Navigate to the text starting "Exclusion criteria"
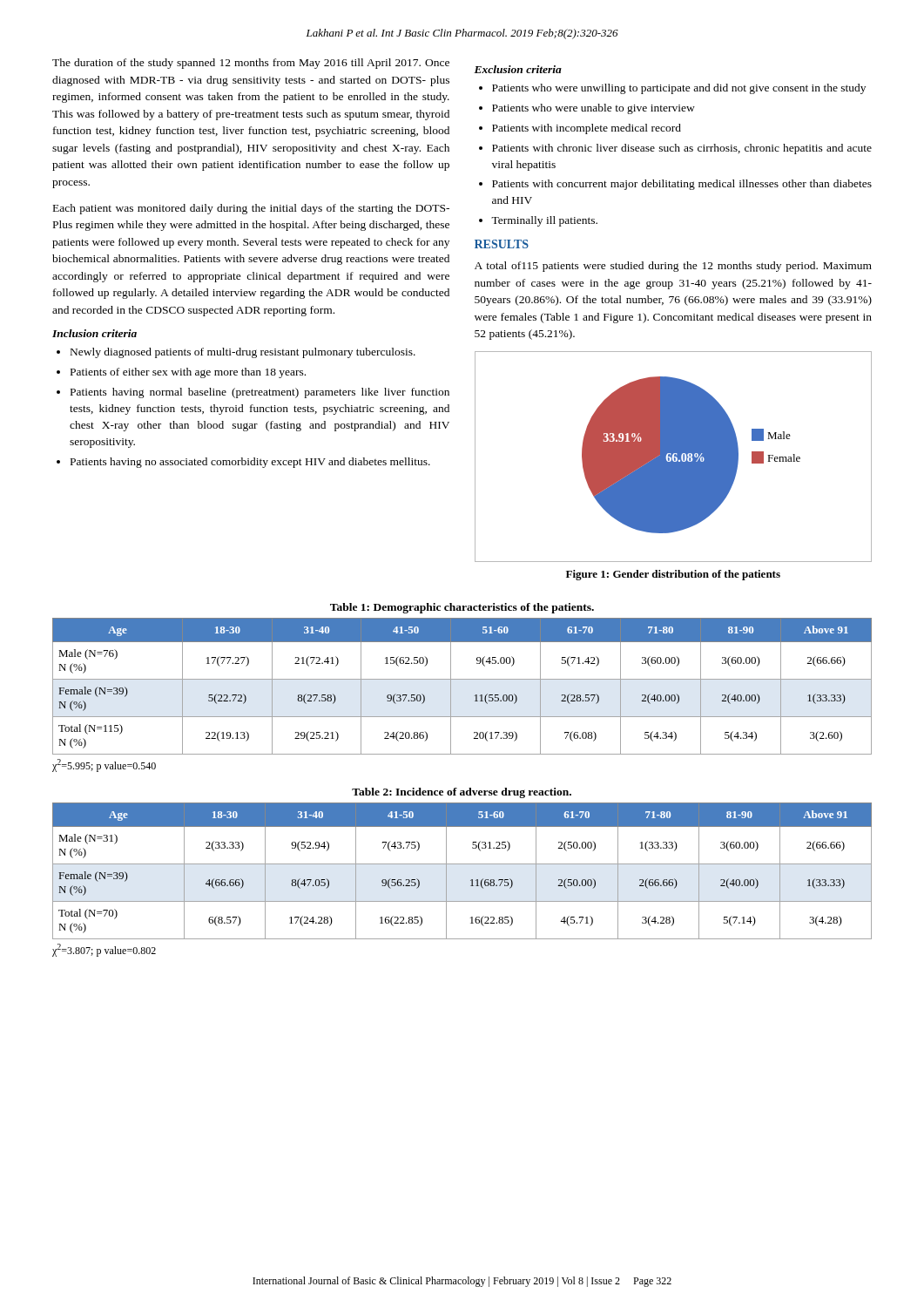Viewport: 924px width, 1307px height. (x=518, y=69)
